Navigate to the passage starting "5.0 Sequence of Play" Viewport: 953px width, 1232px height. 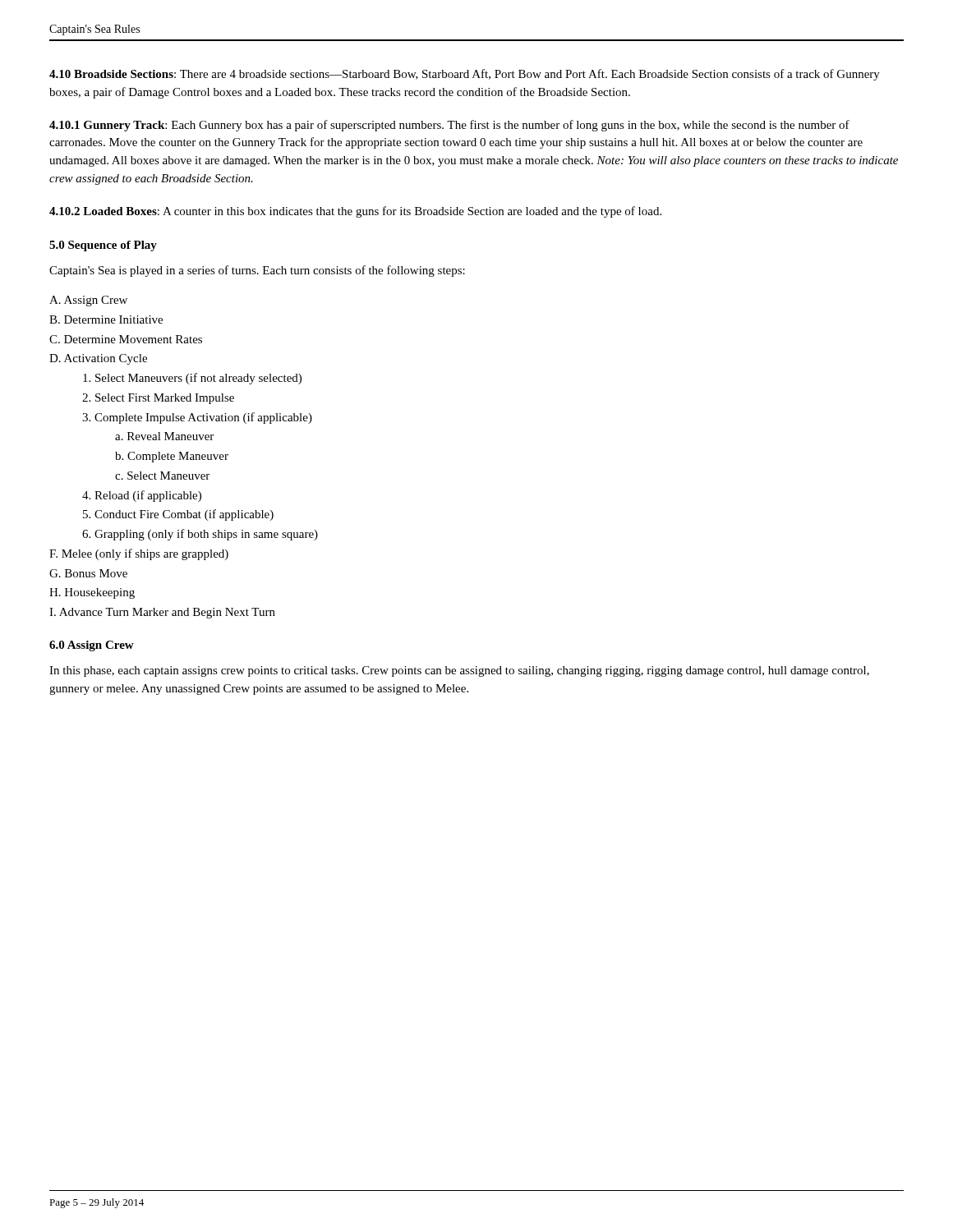[103, 245]
